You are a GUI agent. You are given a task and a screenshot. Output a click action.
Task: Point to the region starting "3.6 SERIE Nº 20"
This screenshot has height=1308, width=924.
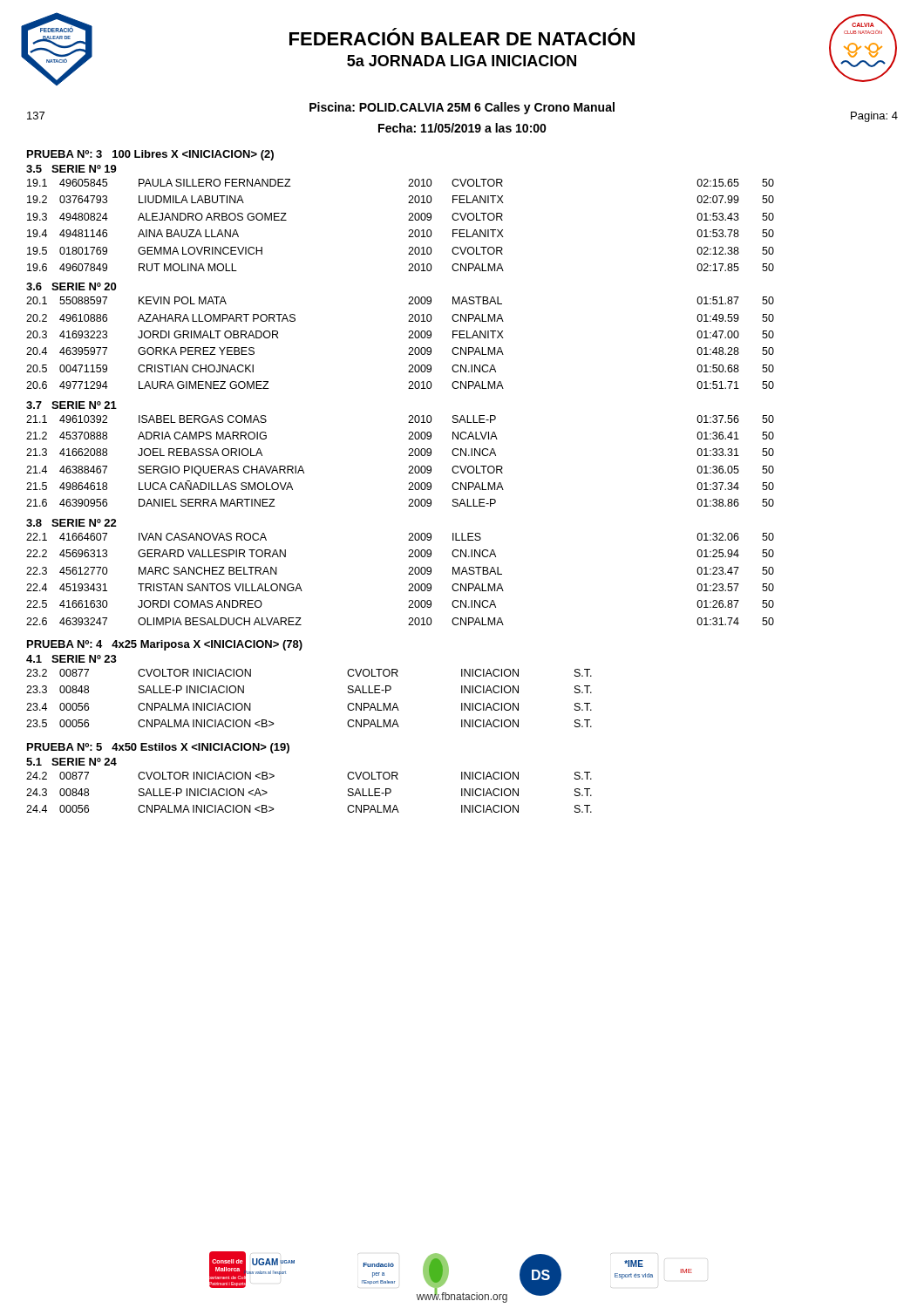71,287
